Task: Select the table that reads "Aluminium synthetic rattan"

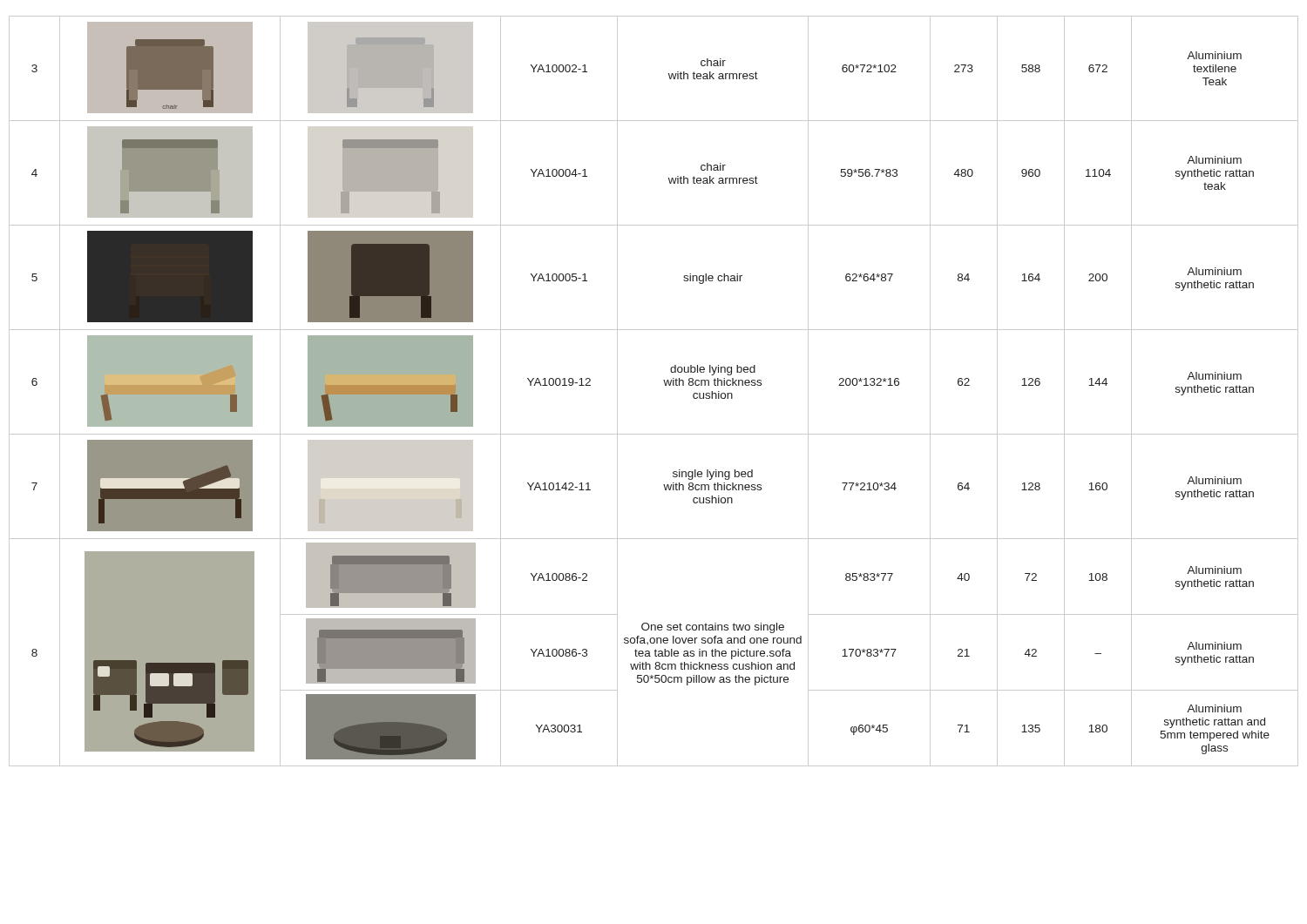Action: 654,391
